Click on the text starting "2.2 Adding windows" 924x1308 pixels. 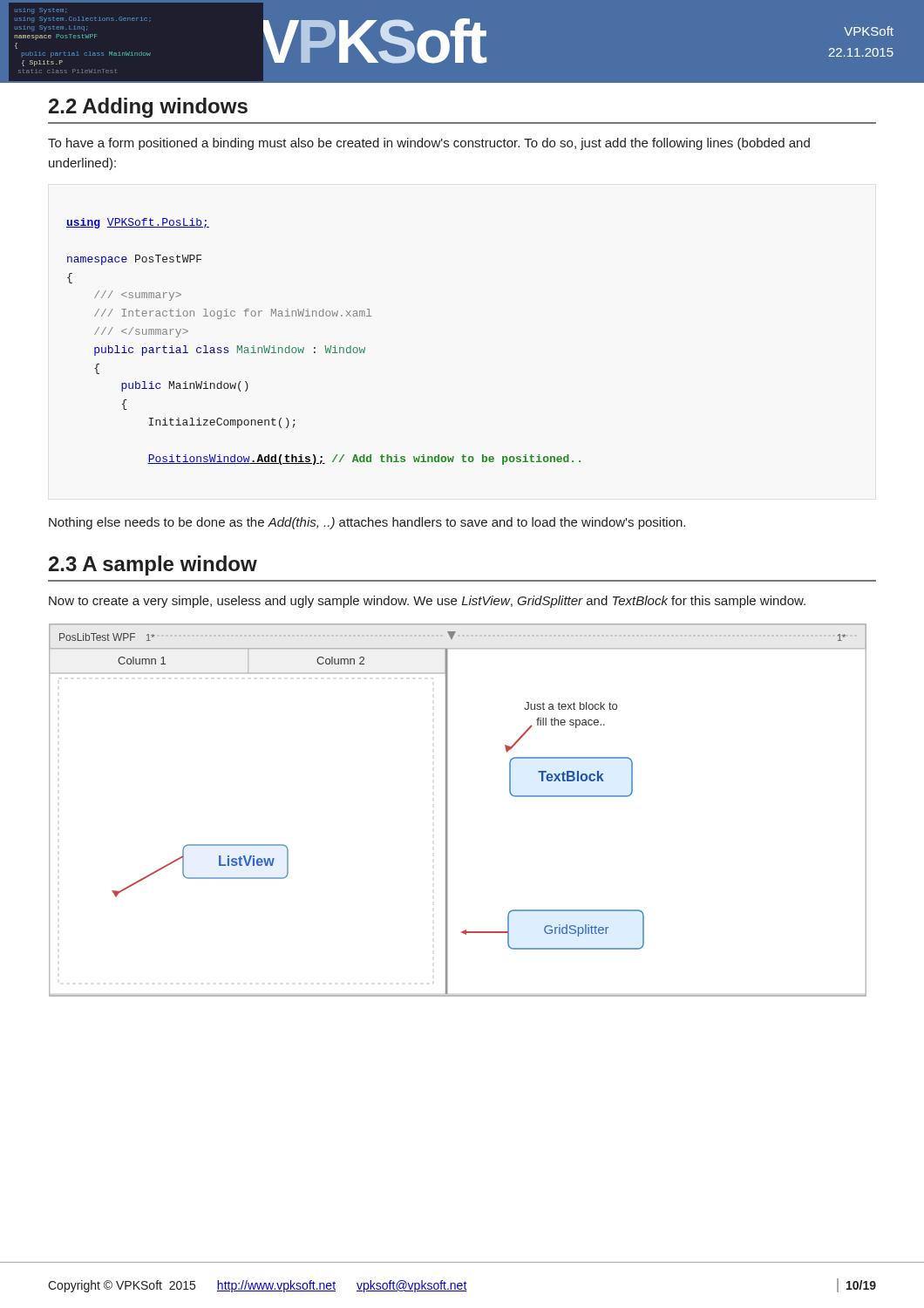148,106
